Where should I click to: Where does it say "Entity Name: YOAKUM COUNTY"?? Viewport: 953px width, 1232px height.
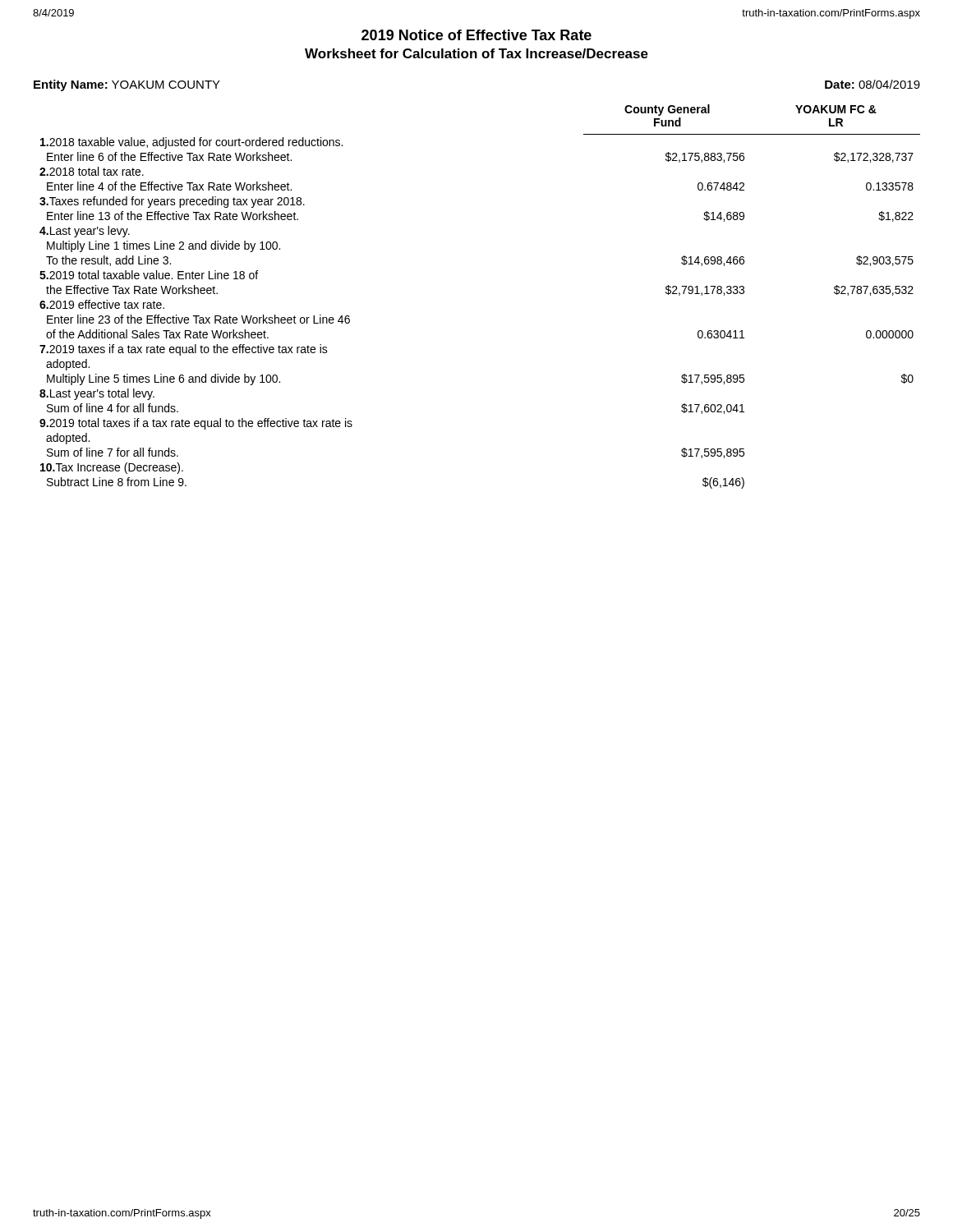pyautogui.click(x=127, y=84)
